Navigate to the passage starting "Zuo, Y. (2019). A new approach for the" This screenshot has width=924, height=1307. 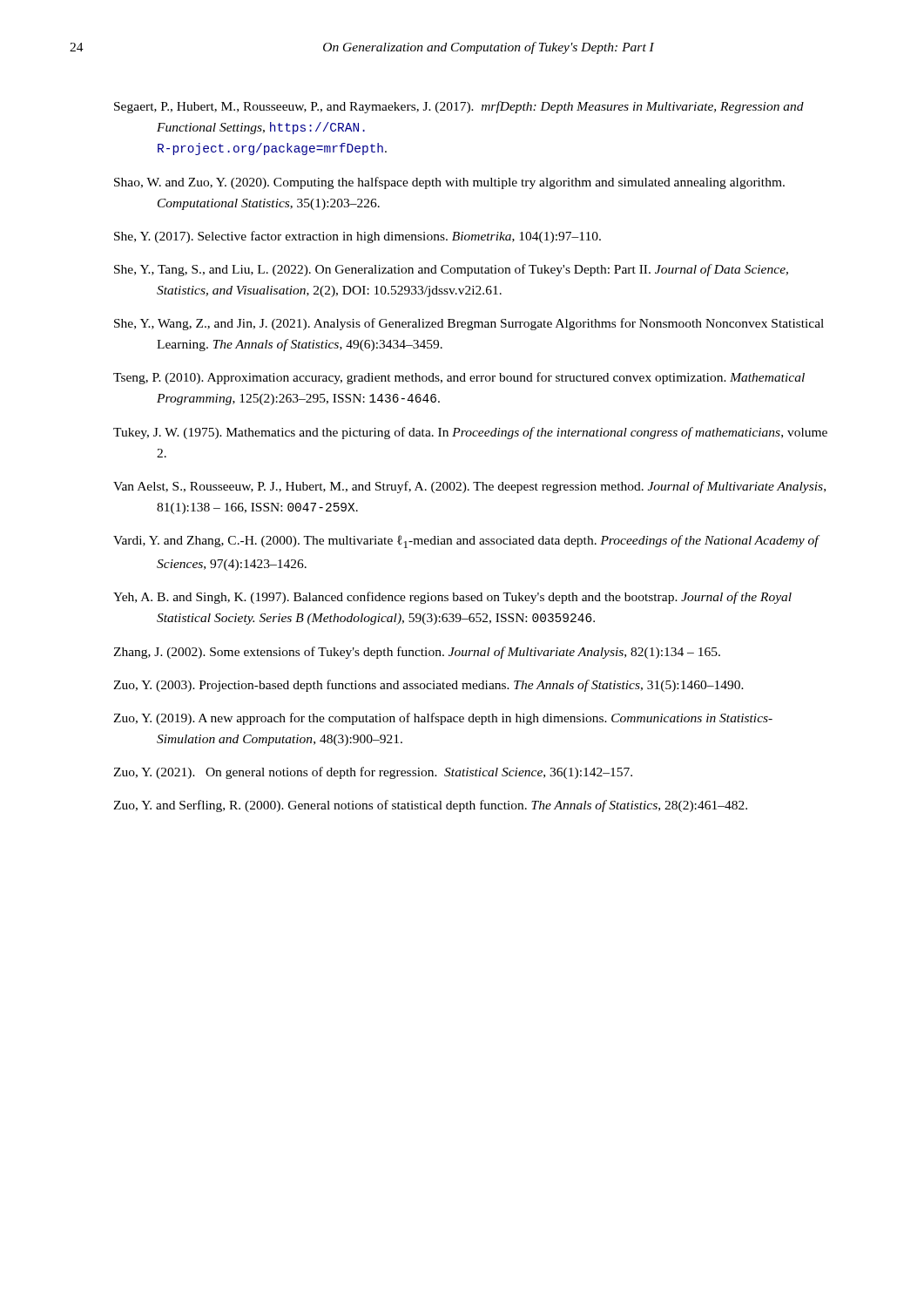point(443,728)
